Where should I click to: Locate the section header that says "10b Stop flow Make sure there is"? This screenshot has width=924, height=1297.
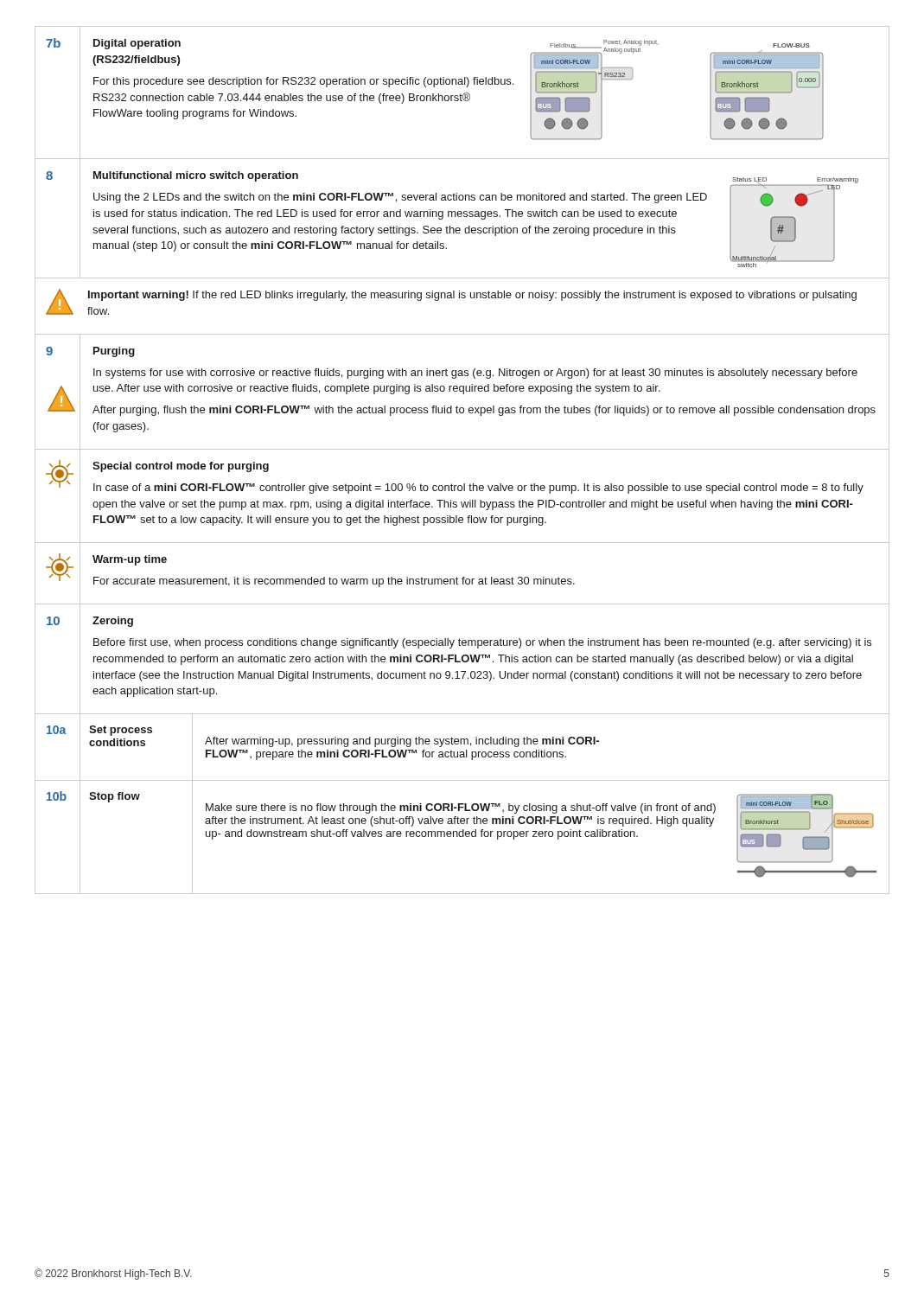[462, 837]
